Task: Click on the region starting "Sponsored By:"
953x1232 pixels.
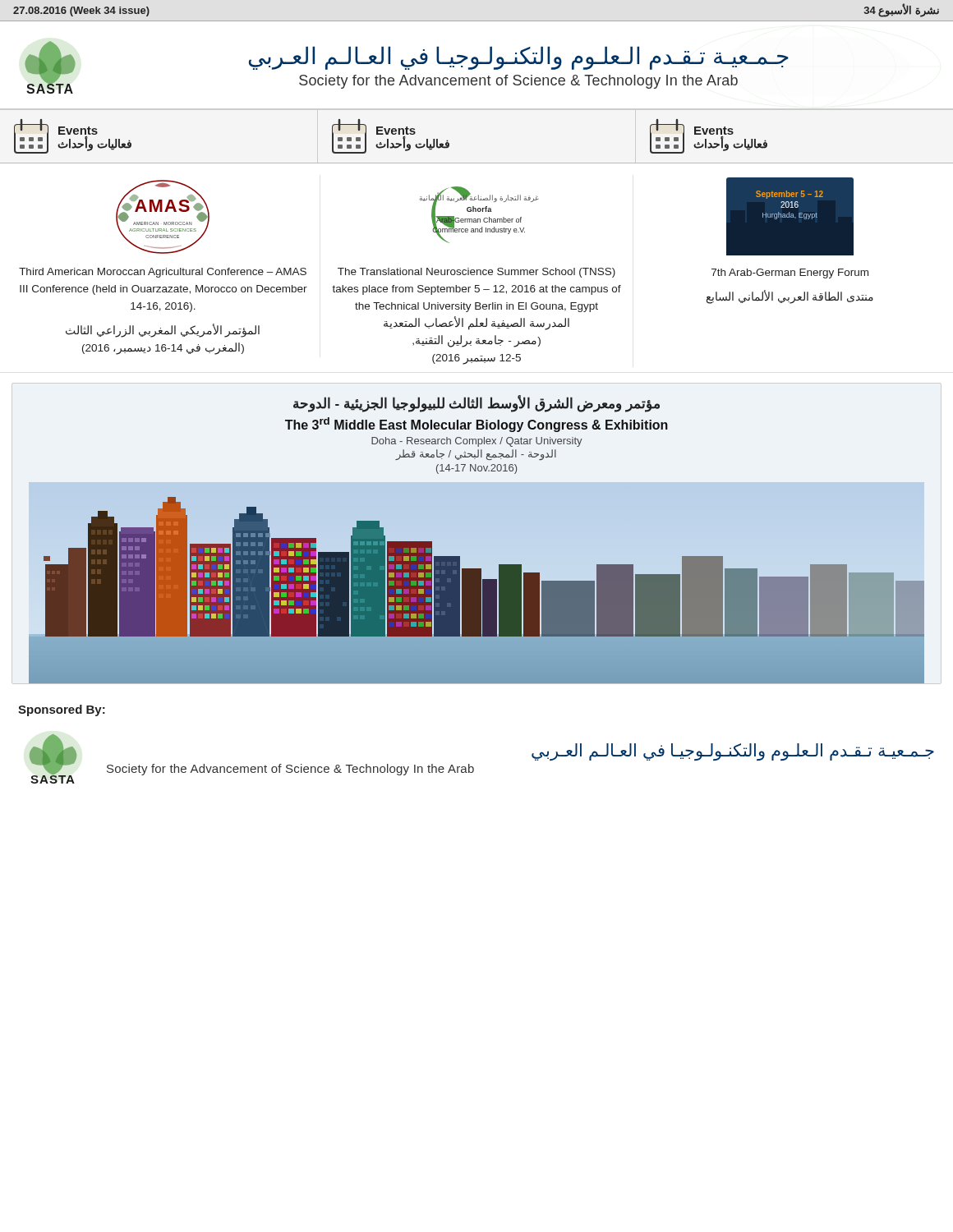Action: coord(62,709)
